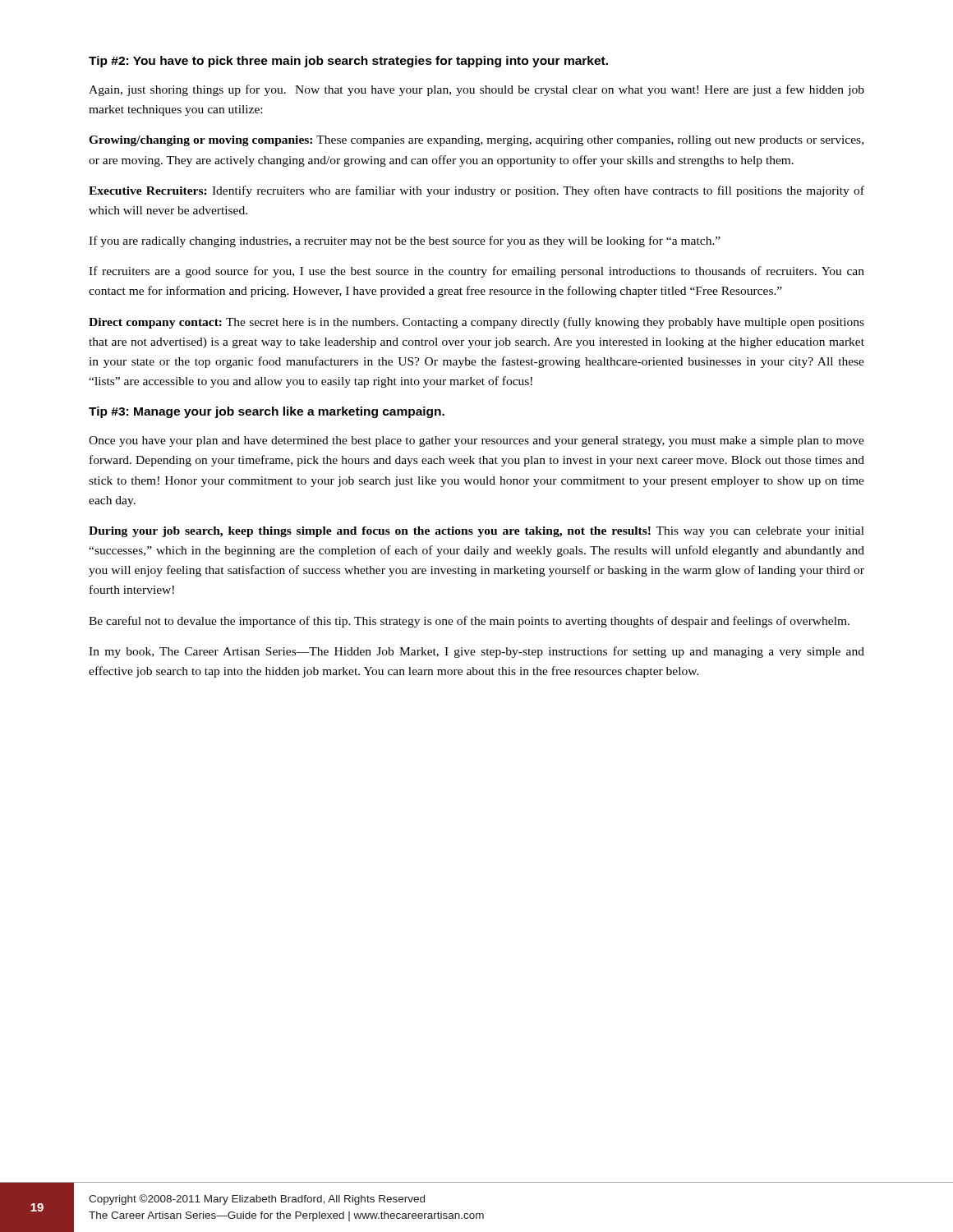The width and height of the screenshot is (953, 1232).
Task: Select the text block that reads "Again, just shoring things up"
Action: click(476, 99)
